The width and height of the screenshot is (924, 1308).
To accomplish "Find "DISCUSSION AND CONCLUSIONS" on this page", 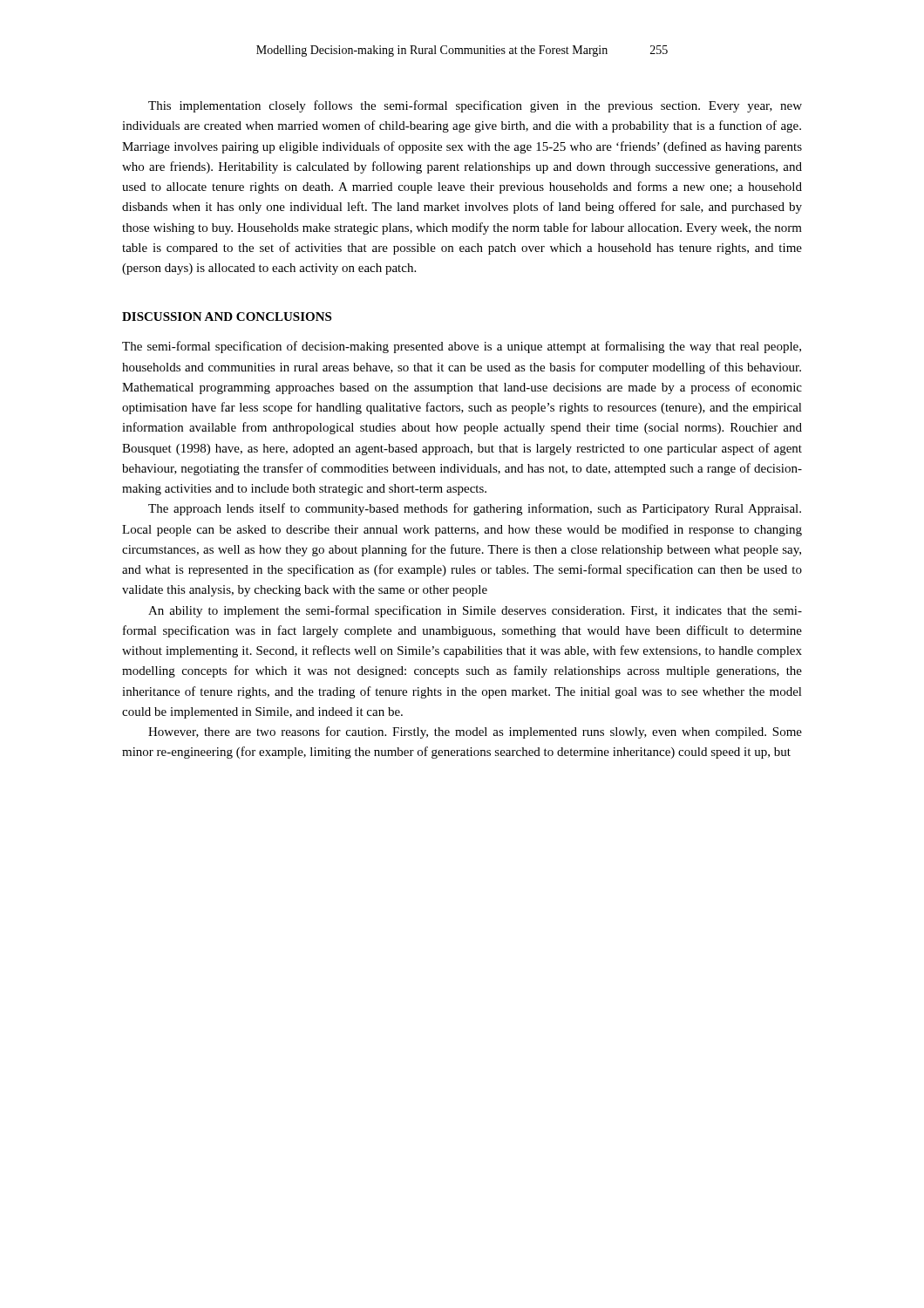I will point(227,317).
